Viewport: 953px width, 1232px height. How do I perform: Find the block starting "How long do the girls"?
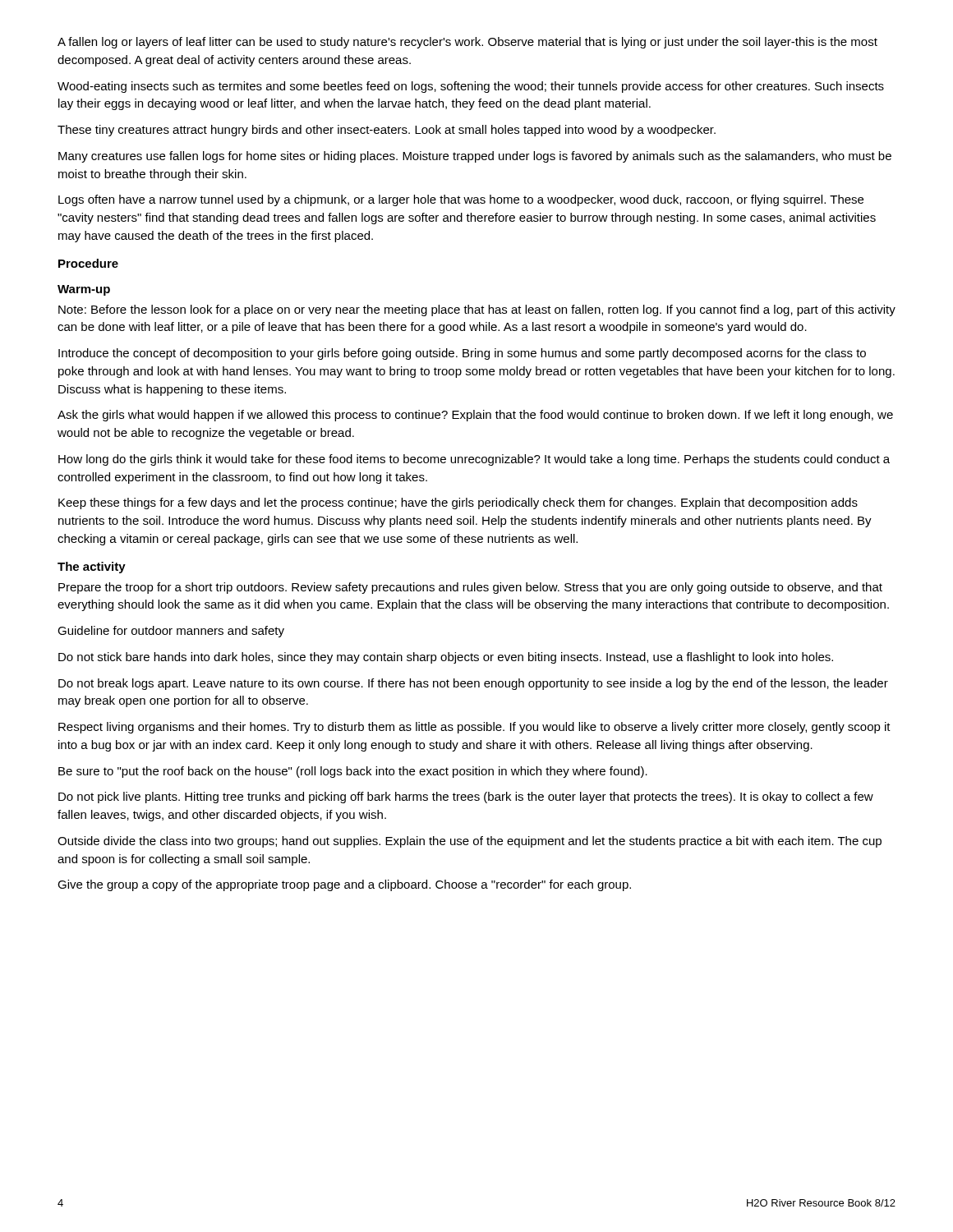(x=474, y=467)
